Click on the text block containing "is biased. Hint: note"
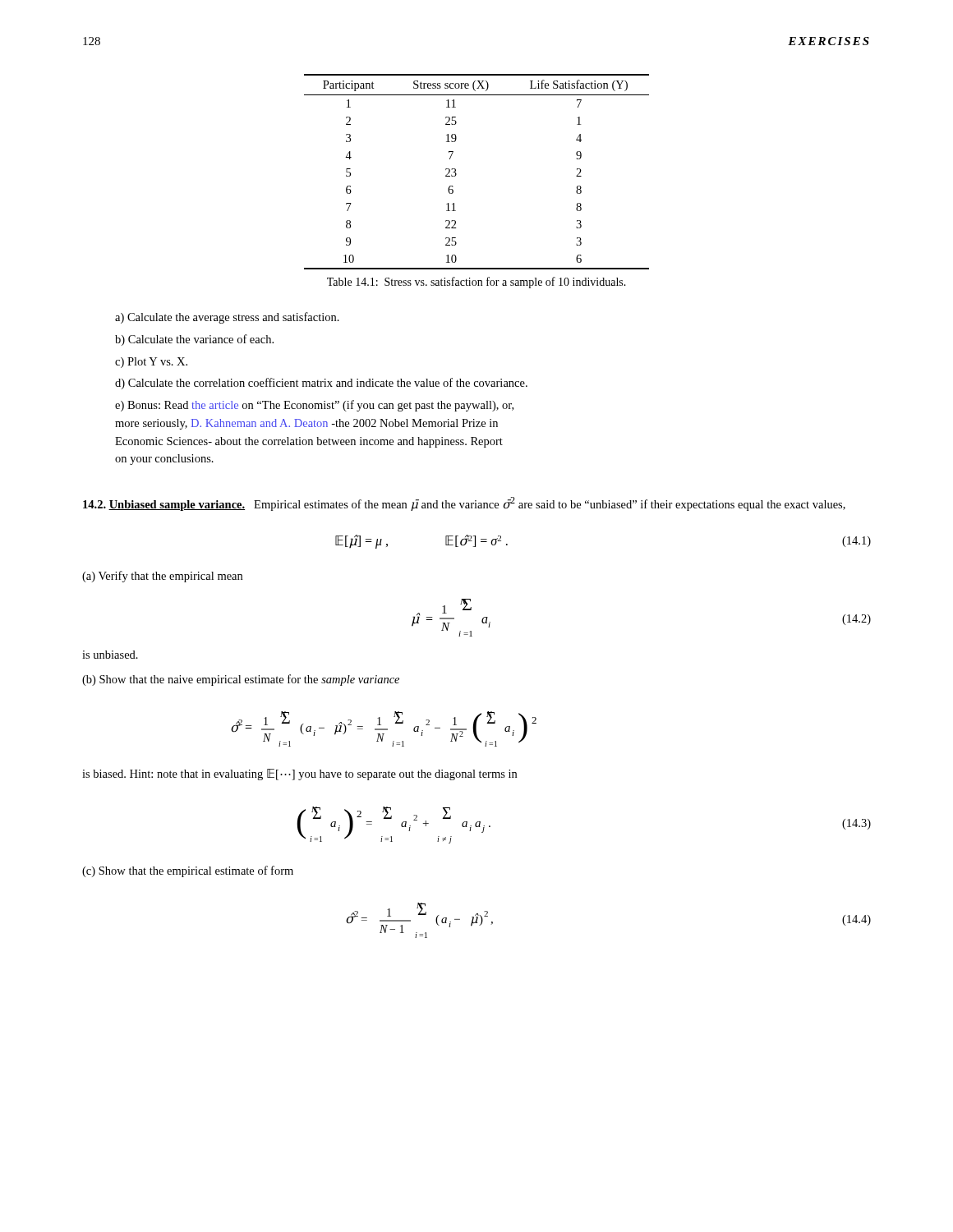Viewport: 953px width, 1232px height. coord(300,774)
